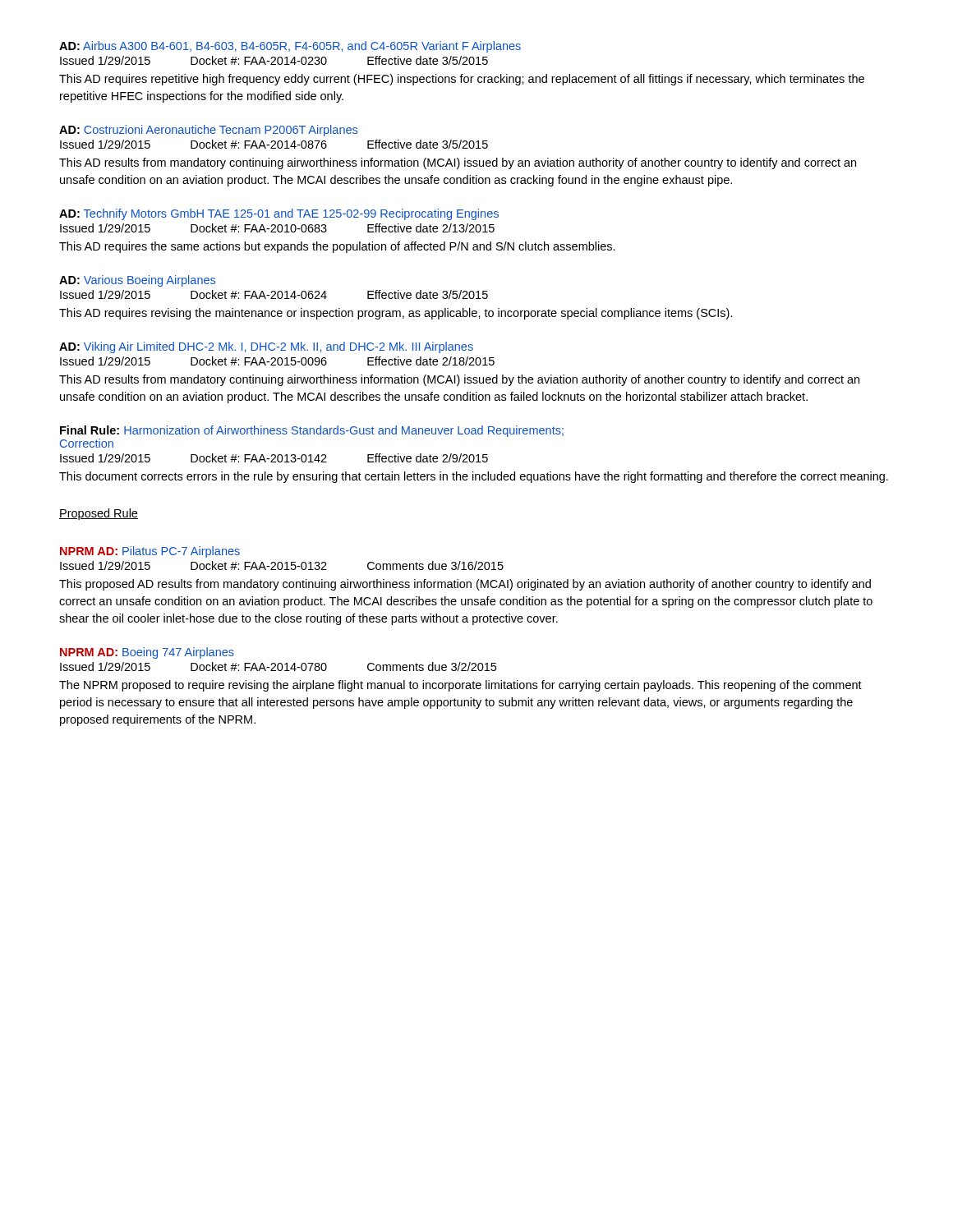The height and width of the screenshot is (1232, 953).
Task: Locate the block of text that opens with "Final Rule: Harmonization of Airworthiness"
Action: (x=476, y=455)
